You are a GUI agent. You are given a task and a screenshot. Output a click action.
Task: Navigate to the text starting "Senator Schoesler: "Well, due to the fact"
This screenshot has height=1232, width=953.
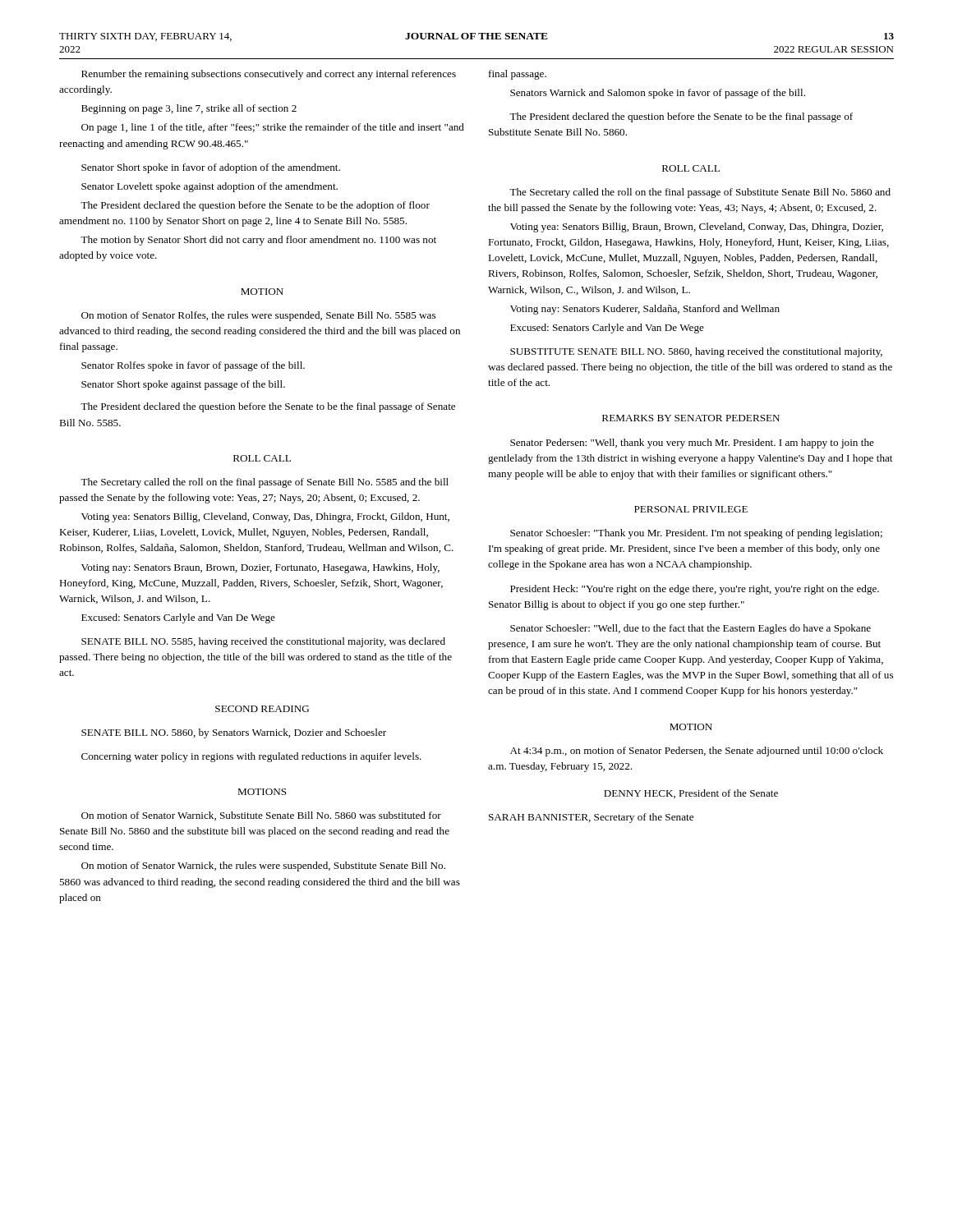[691, 659]
